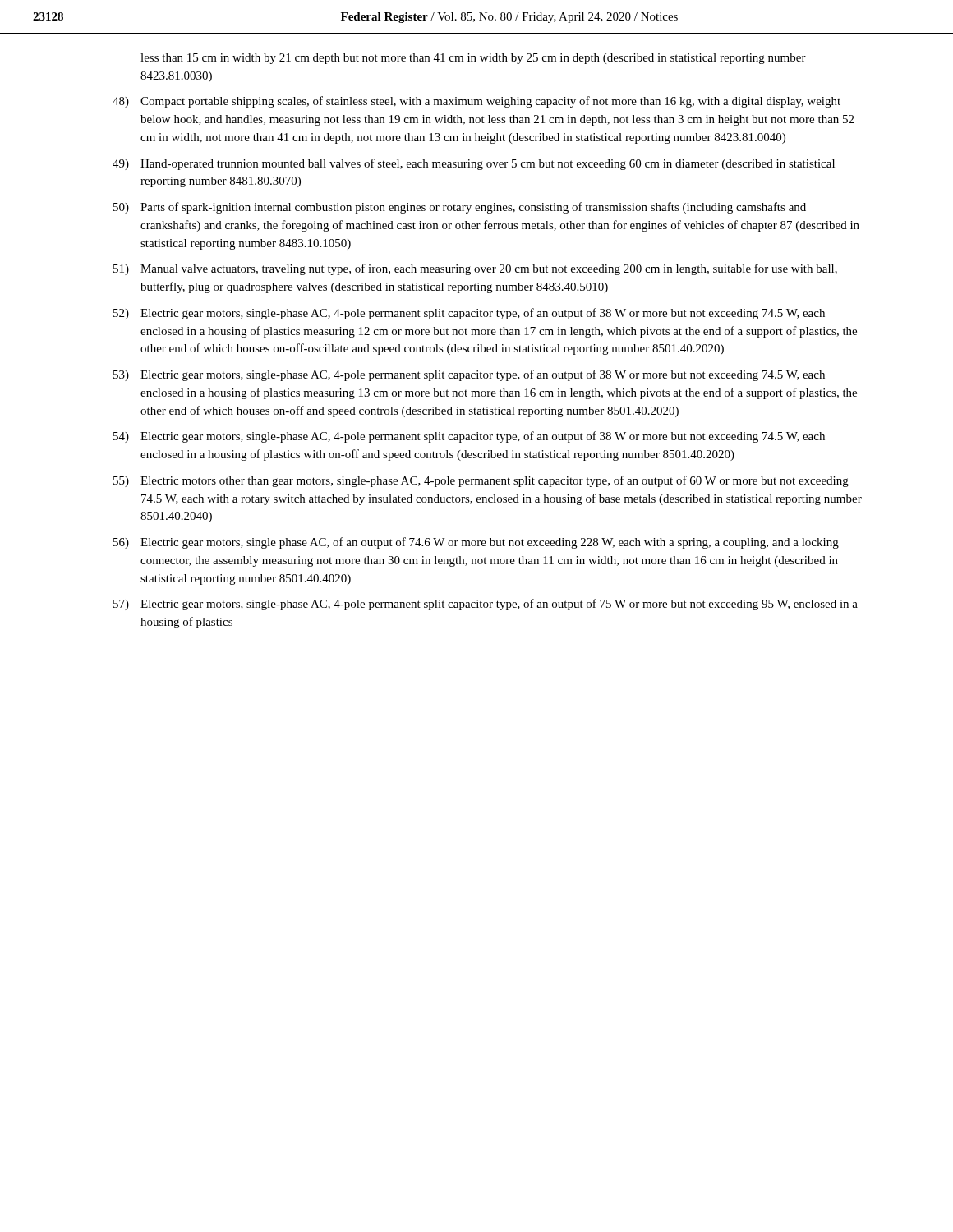Navigate to the block starting "50) Parts of spark-ignition internal"

(476, 226)
